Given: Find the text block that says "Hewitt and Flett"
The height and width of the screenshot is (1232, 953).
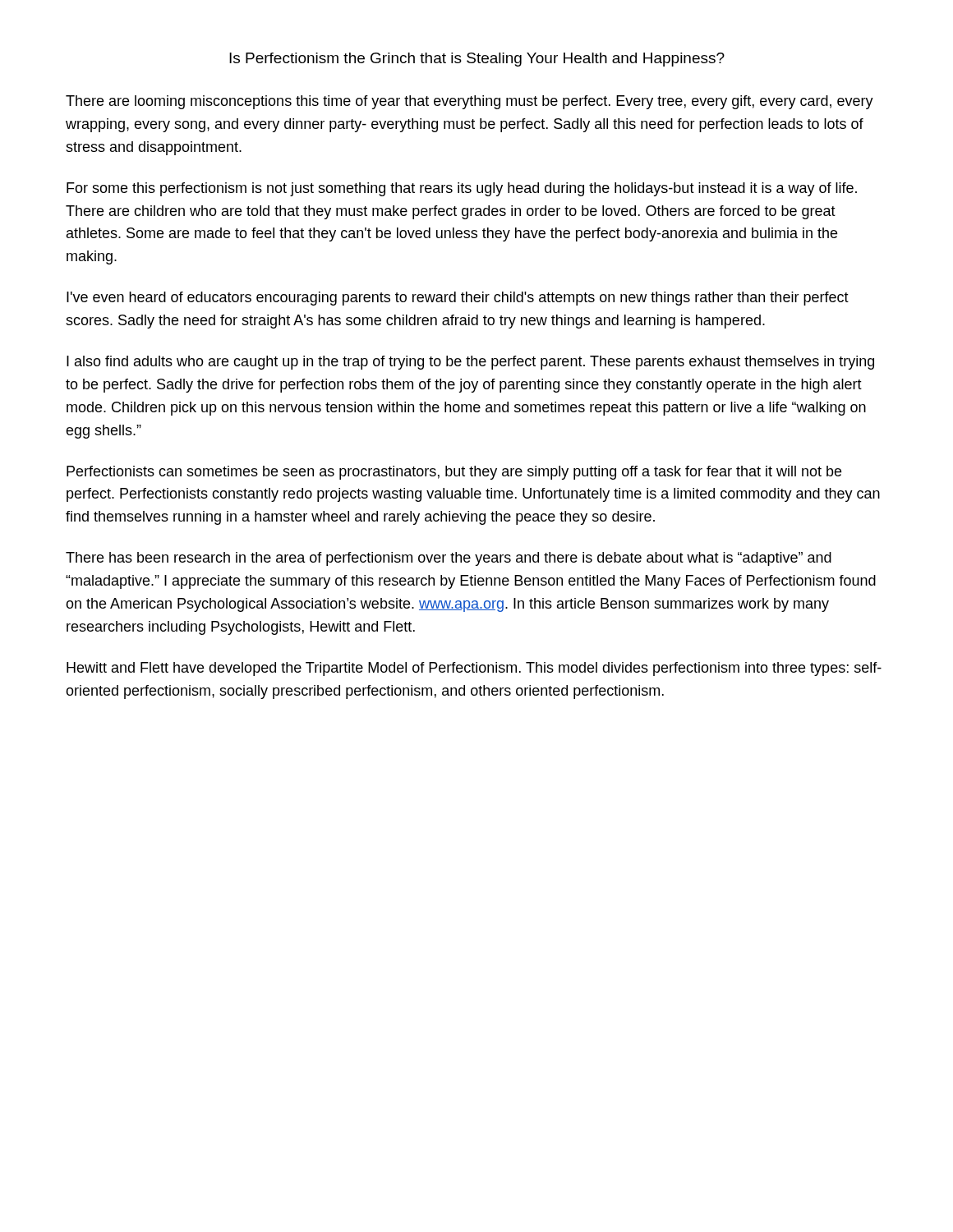Looking at the screenshot, I should tap(474, 679).
